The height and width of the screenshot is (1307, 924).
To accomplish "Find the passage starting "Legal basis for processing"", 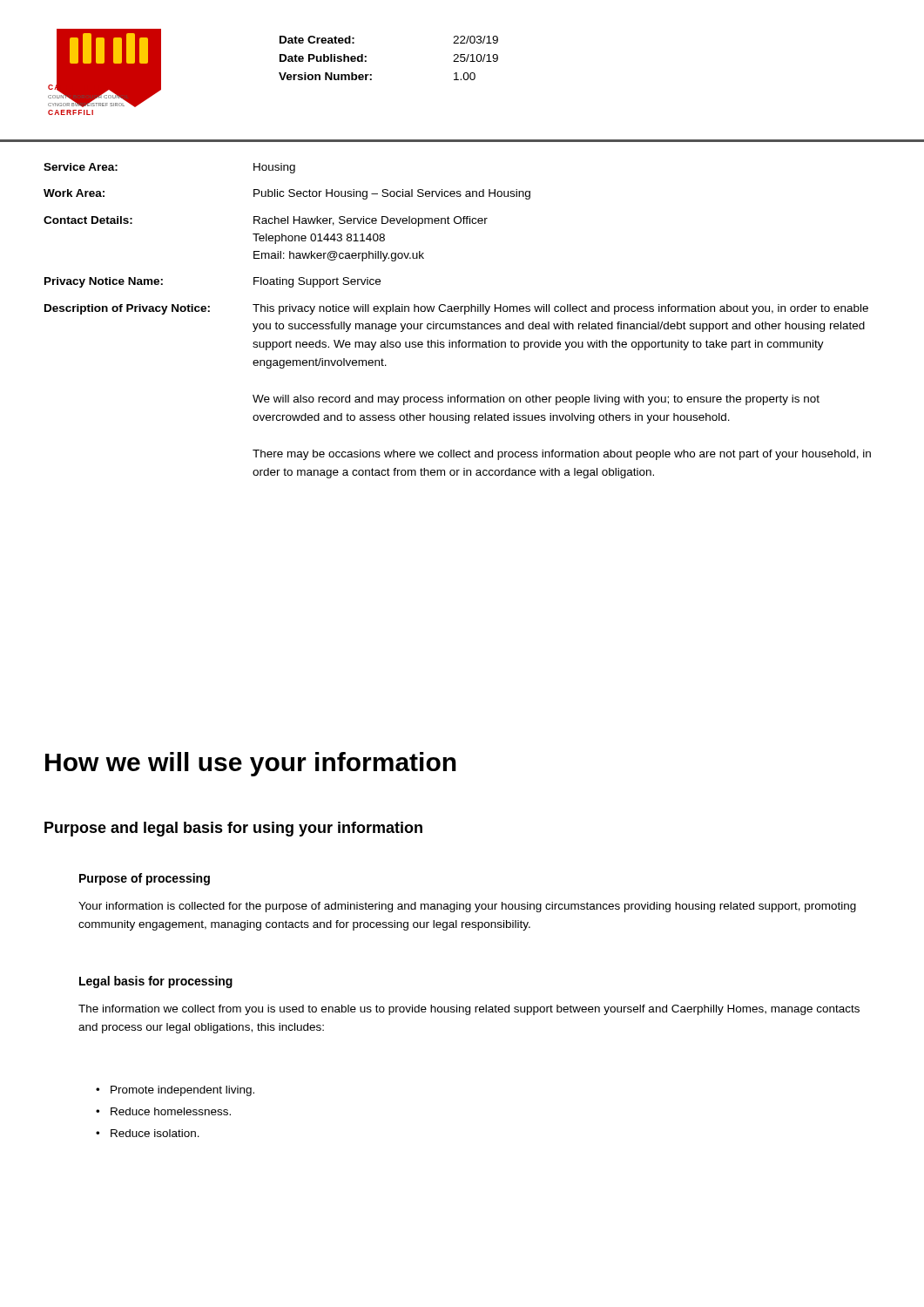I will pyautogui.click(x=156, y=982).
